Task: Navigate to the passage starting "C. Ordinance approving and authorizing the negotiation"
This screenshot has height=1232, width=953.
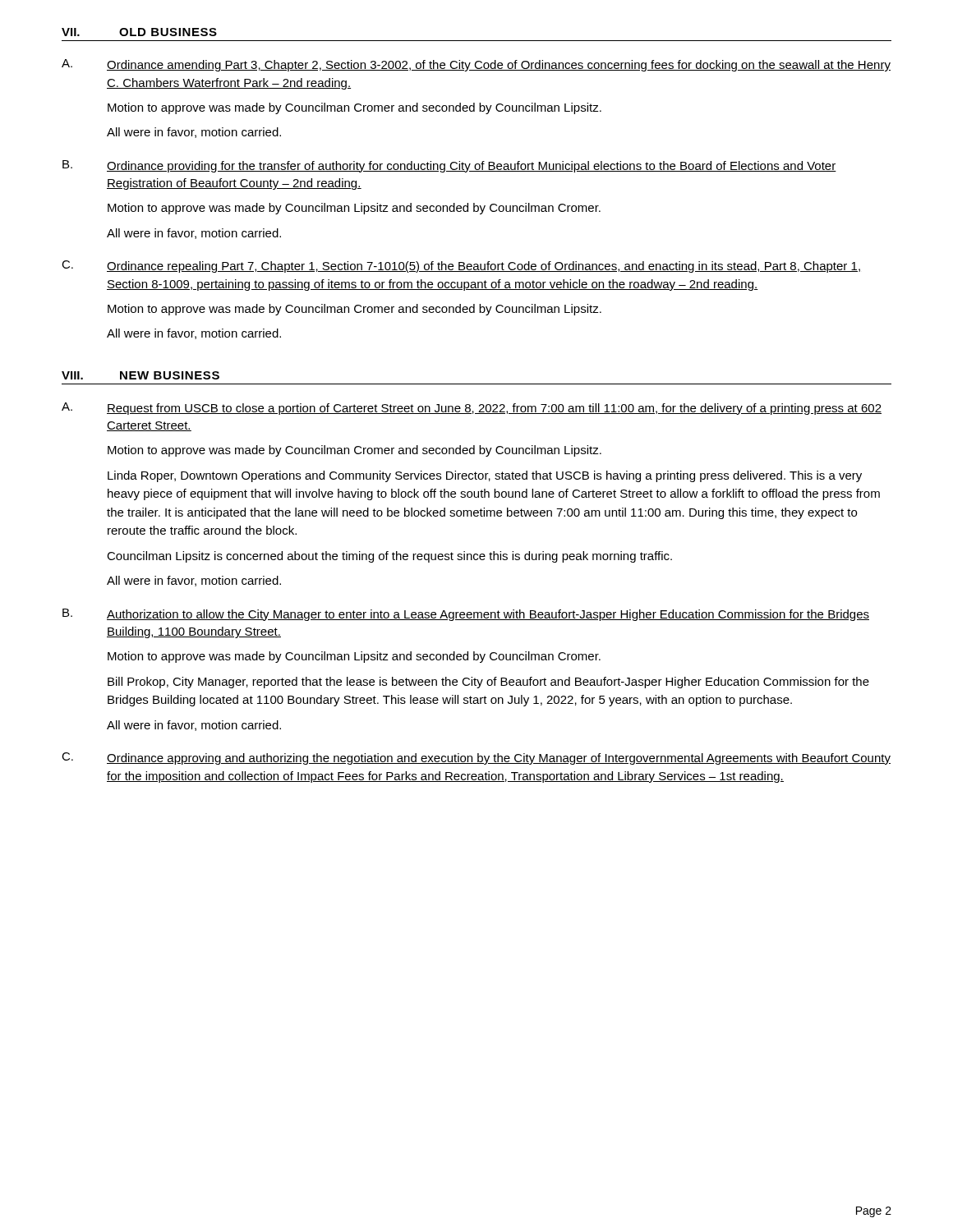Action: pyautogui.click(x=476, y=770)
